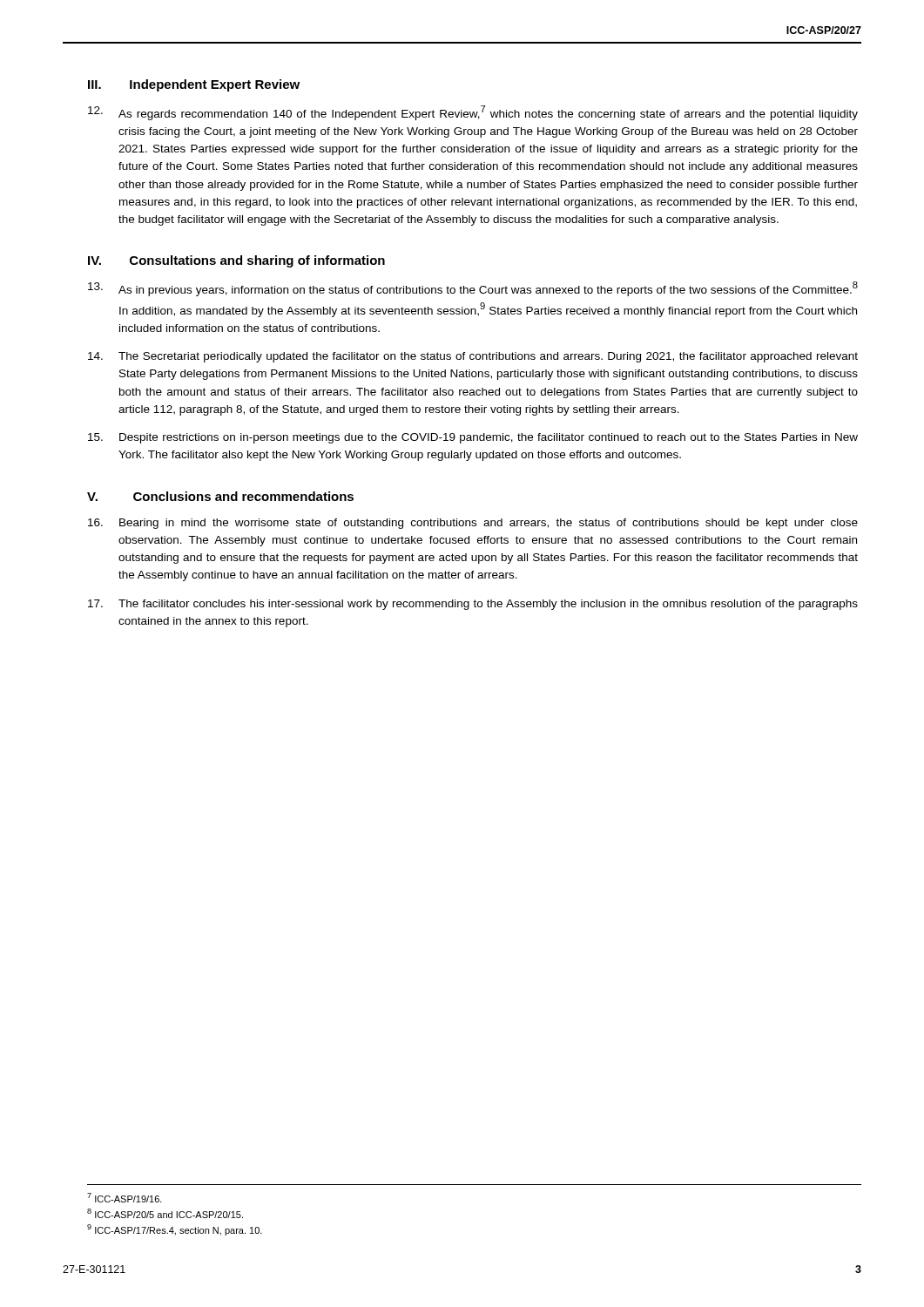The image size is (924, 1307).
Task: Locate the section header that says "III. Independent Expert Review"
Action: click(x=193, y=84)
